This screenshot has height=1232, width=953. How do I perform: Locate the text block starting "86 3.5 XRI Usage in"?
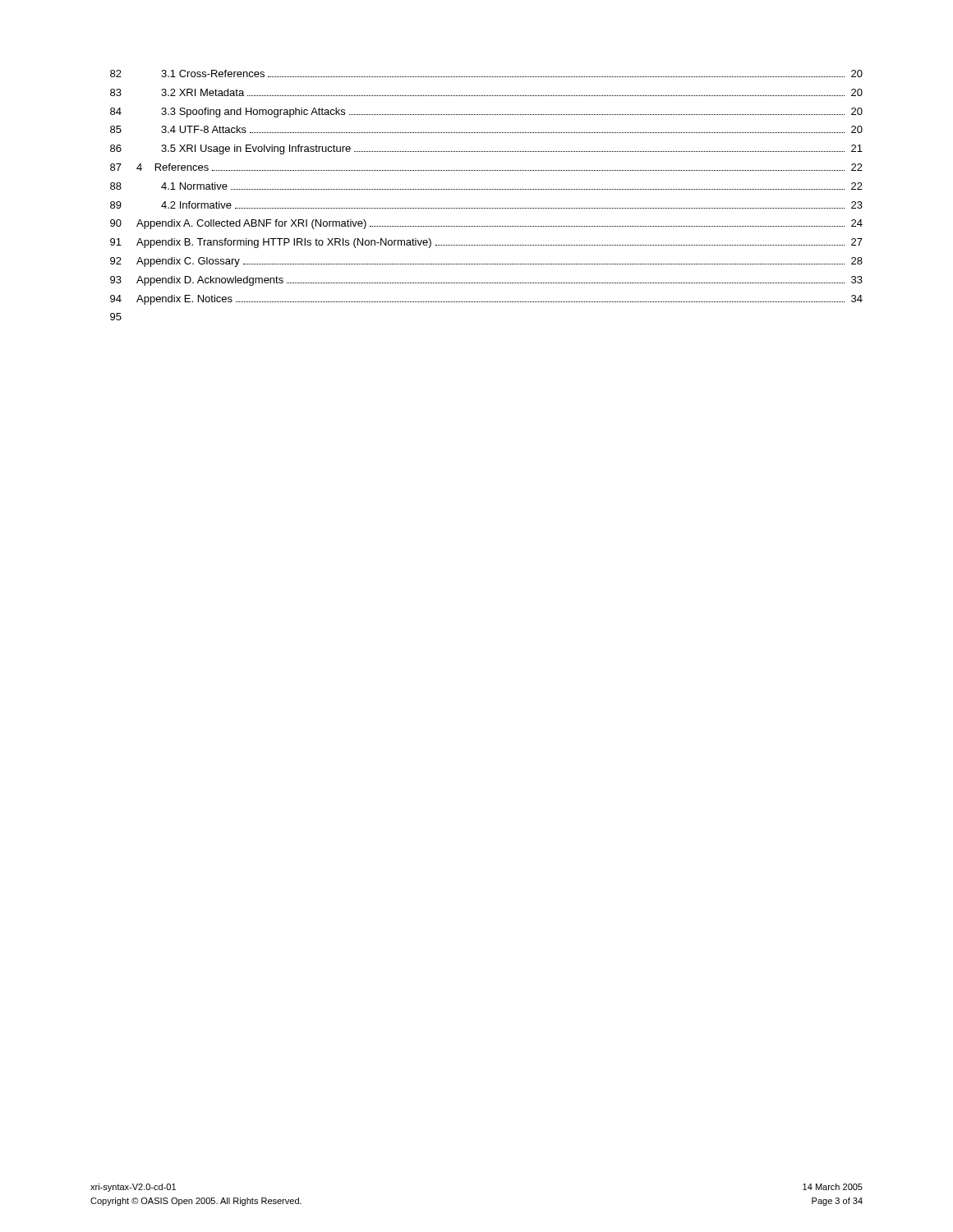(476, 149)
